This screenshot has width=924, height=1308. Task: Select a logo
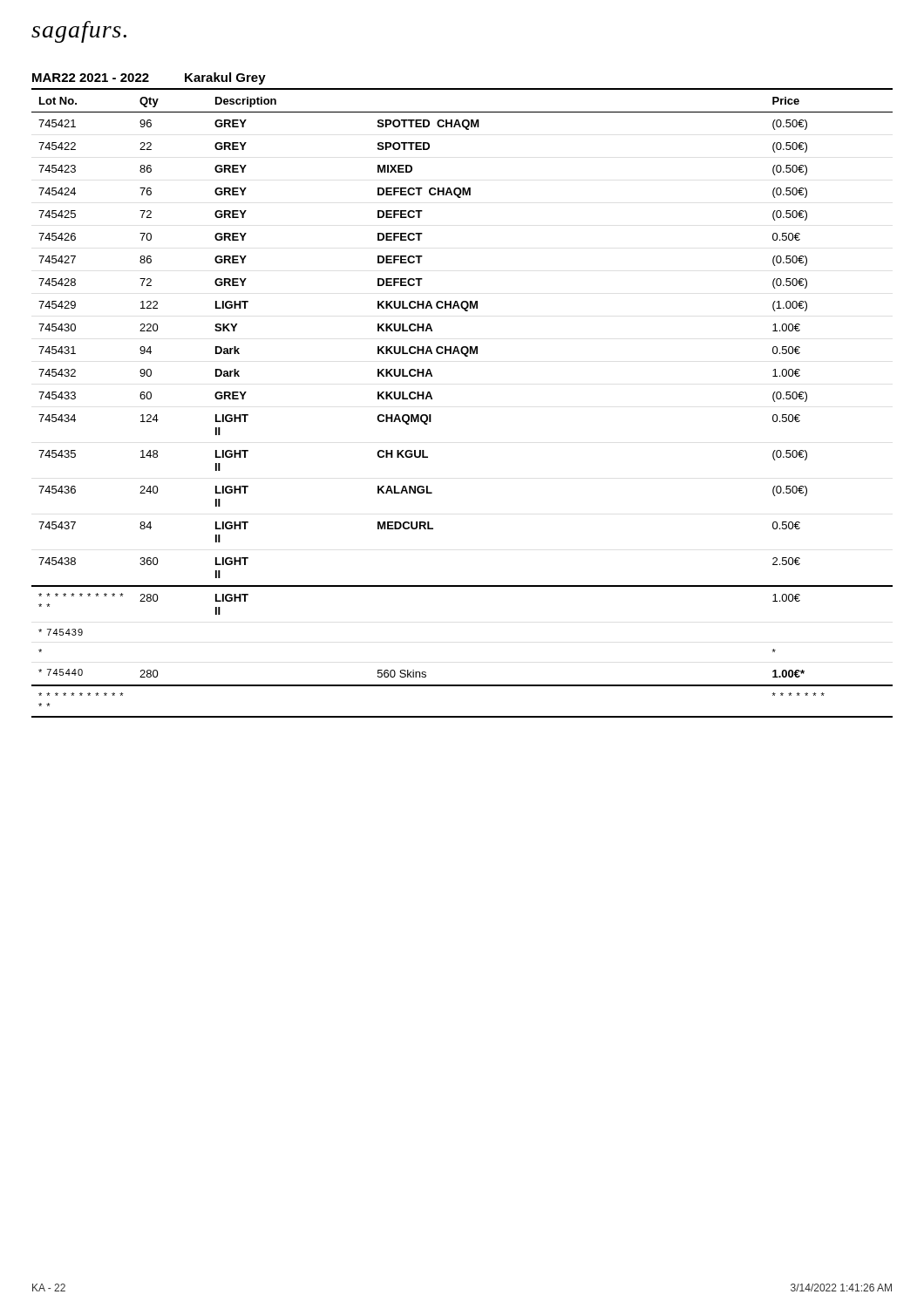(80, 30)
